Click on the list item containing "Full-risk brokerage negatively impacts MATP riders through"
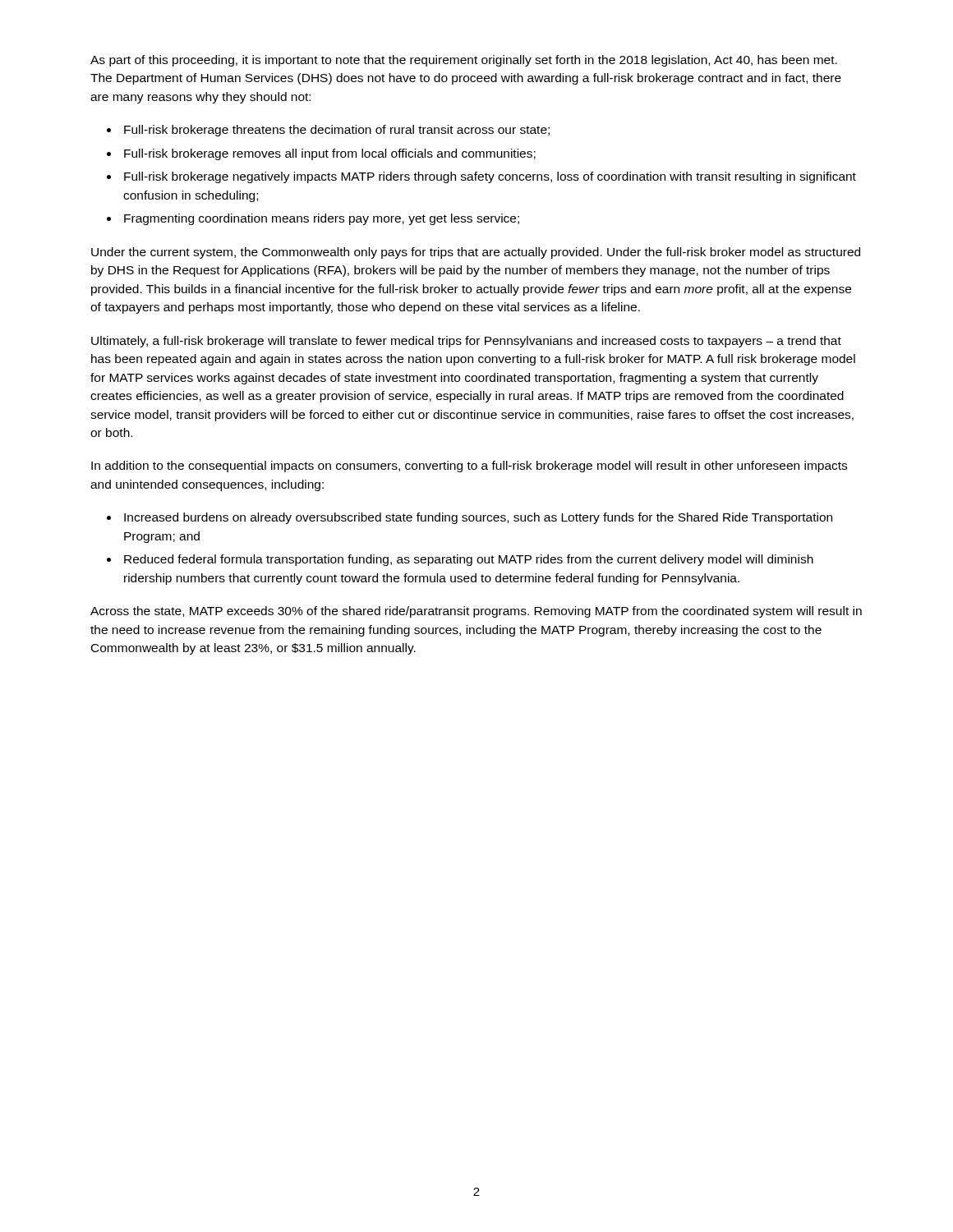 tap(490, 186)
